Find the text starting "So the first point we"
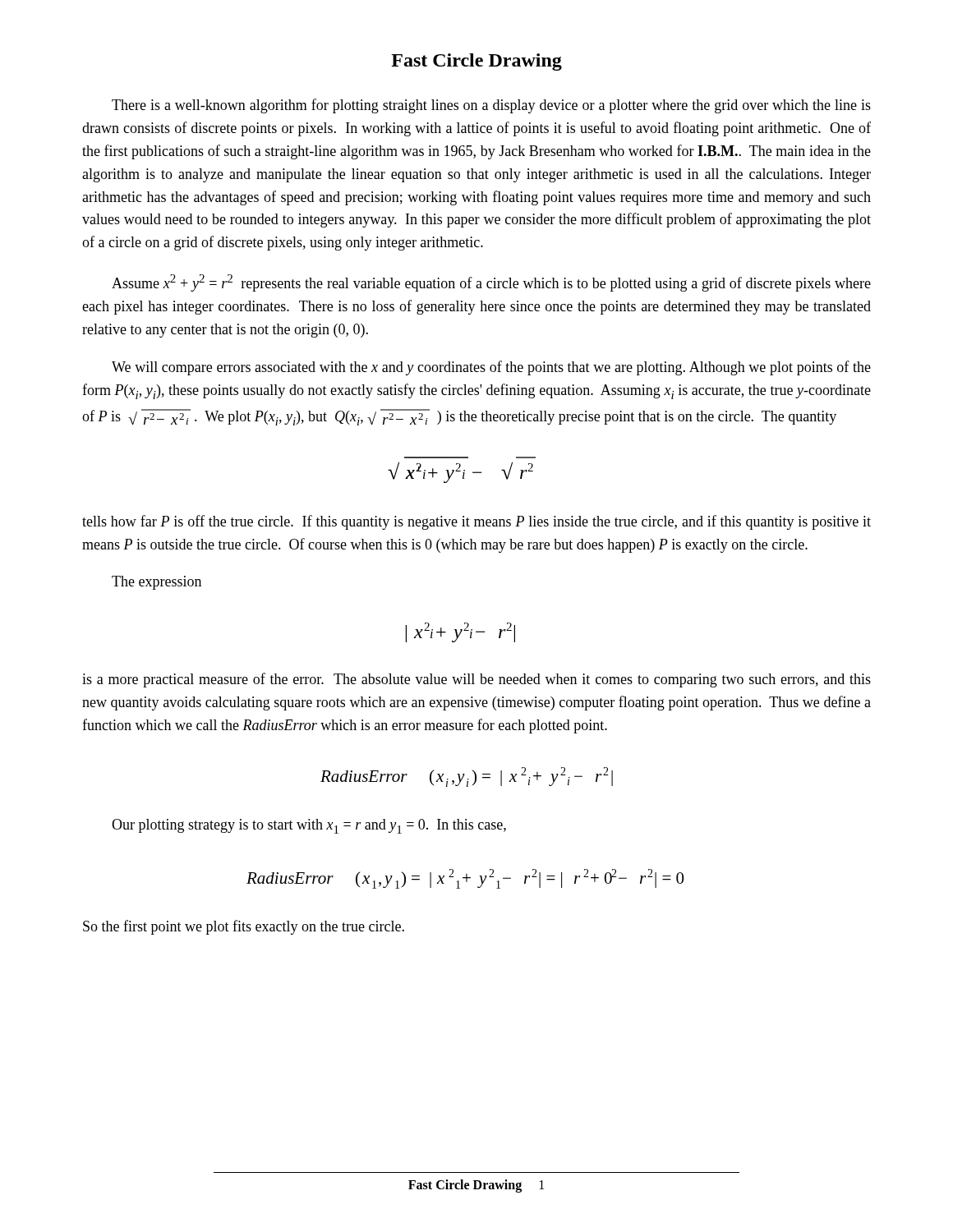The height and width of the screenshot is (1232, 953). coord(244,926)
